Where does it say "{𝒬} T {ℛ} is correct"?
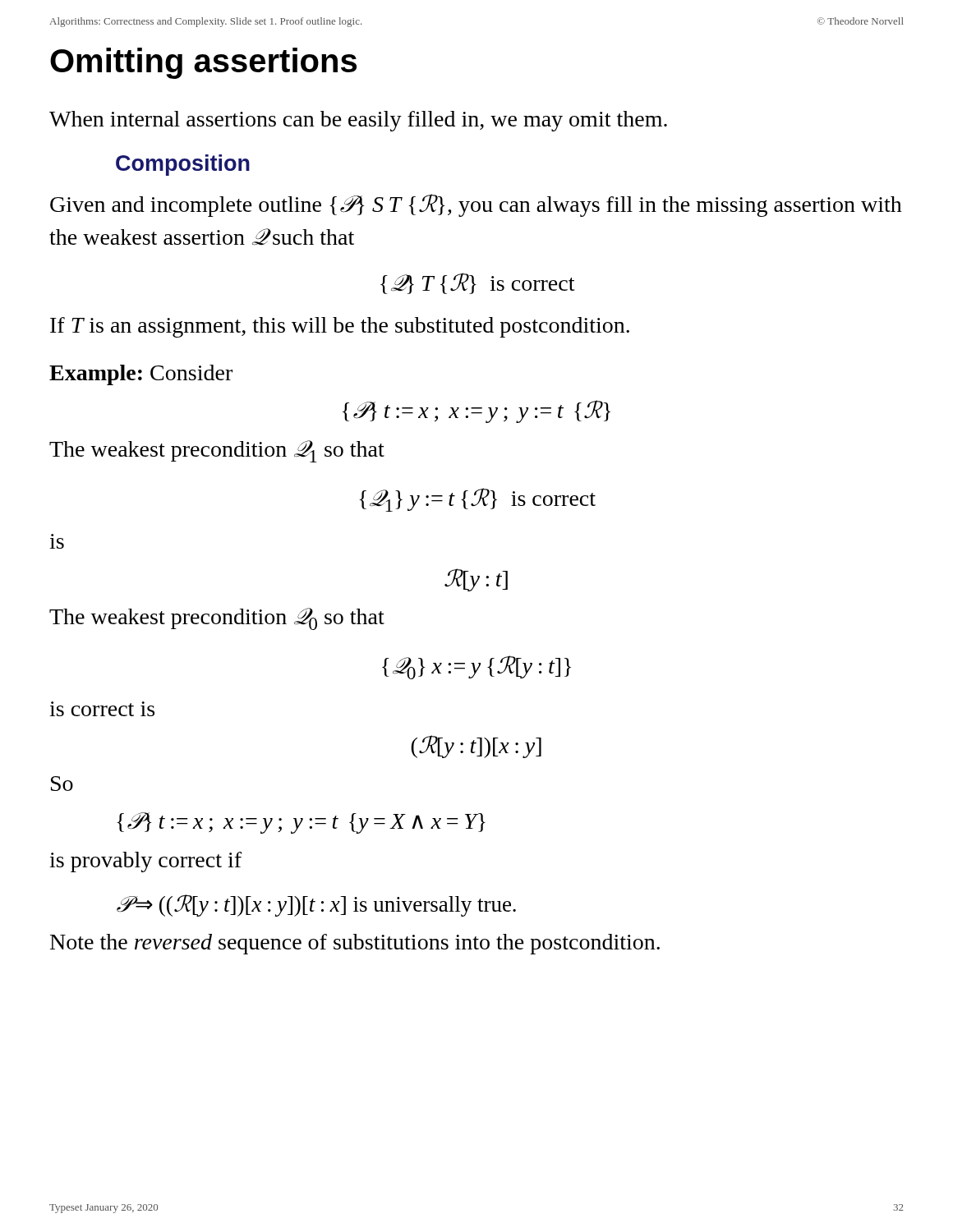Viewport: 953px width, 1232px height. tap(476, 283)
